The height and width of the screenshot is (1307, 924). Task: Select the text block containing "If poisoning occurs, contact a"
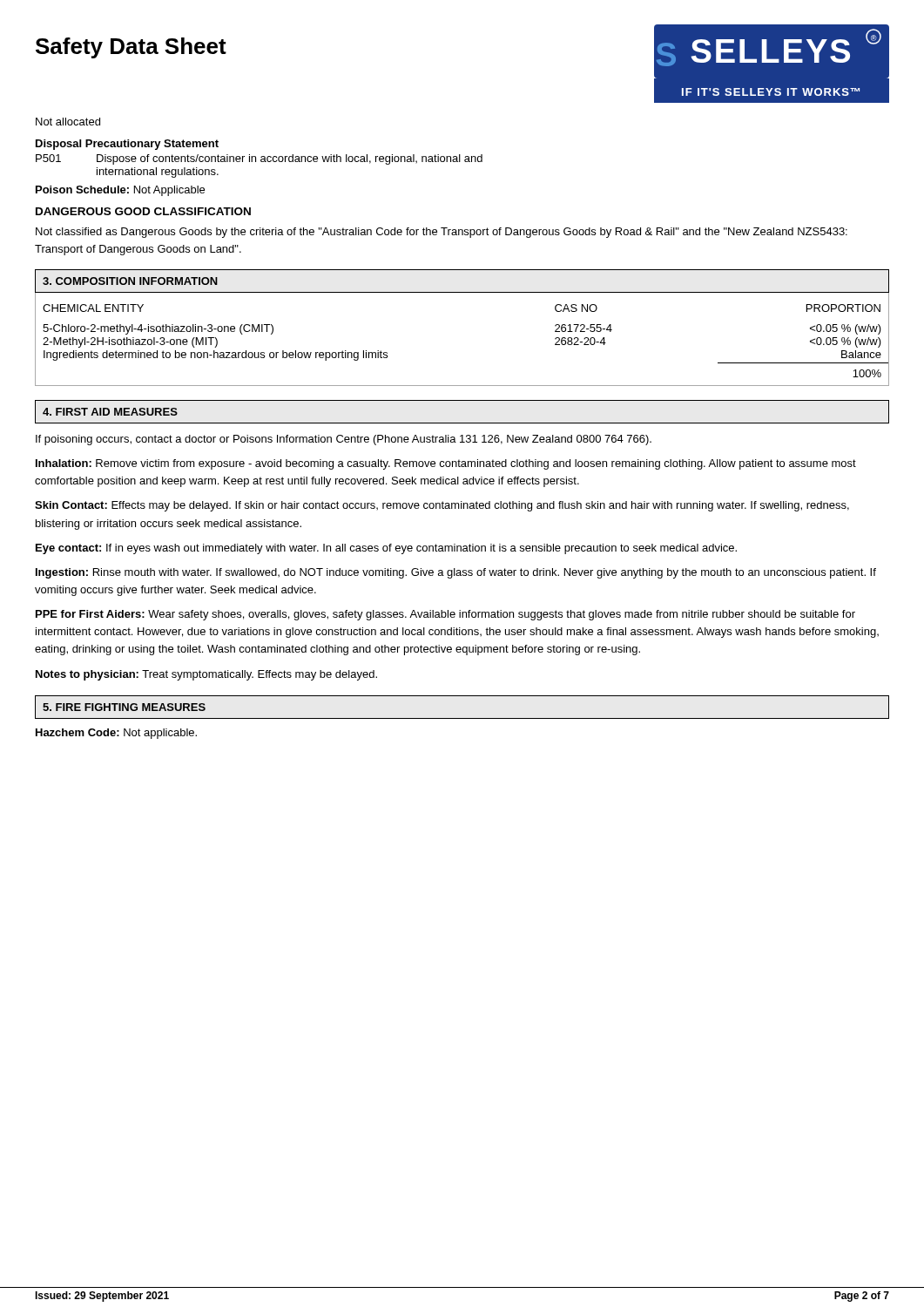click(344, 439)
